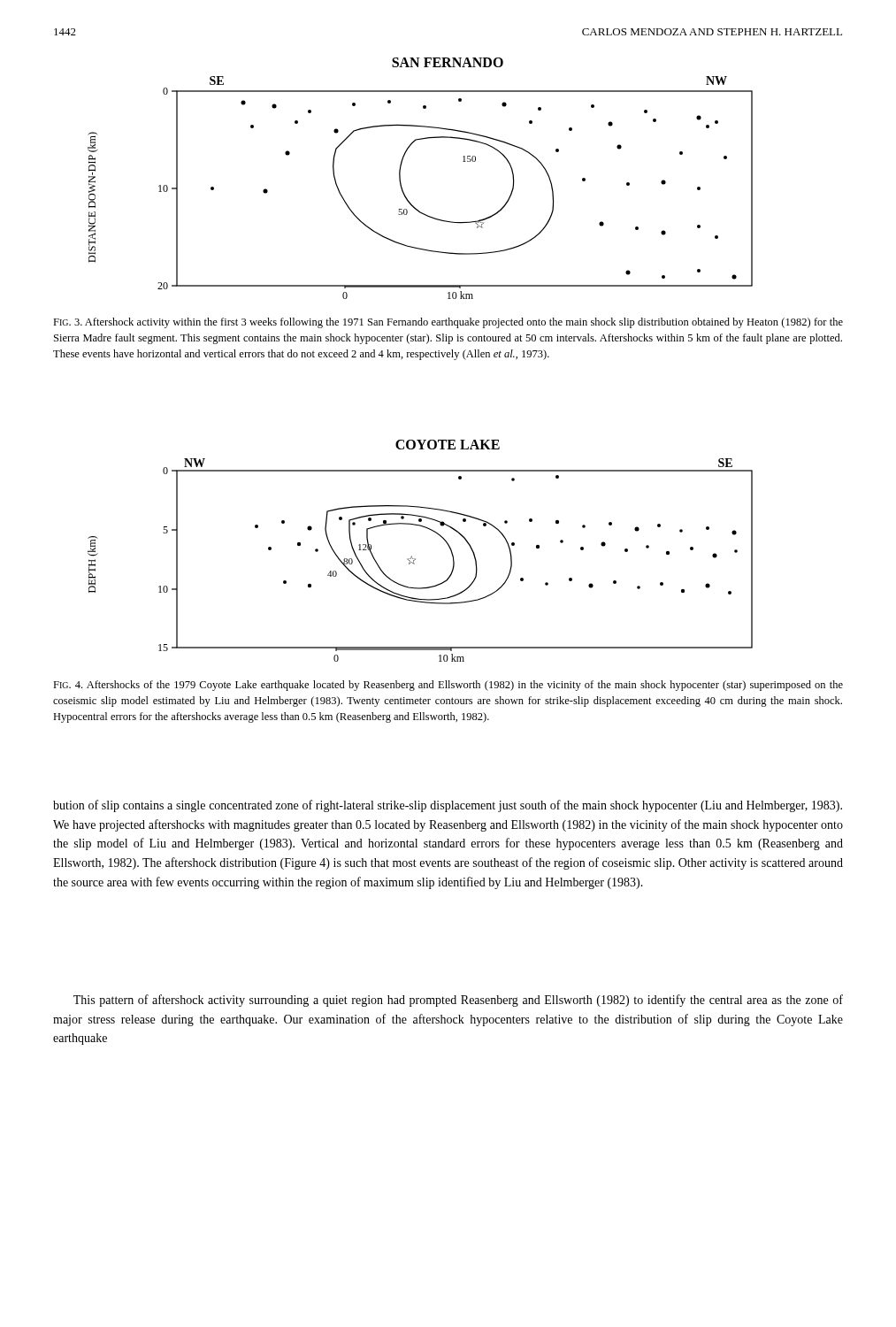The height and width of the screenshot is (1327, 896).
Task: Click the passage that begins "This pattern of aftershock activity surrounding a"
Action: point(448,1019)
